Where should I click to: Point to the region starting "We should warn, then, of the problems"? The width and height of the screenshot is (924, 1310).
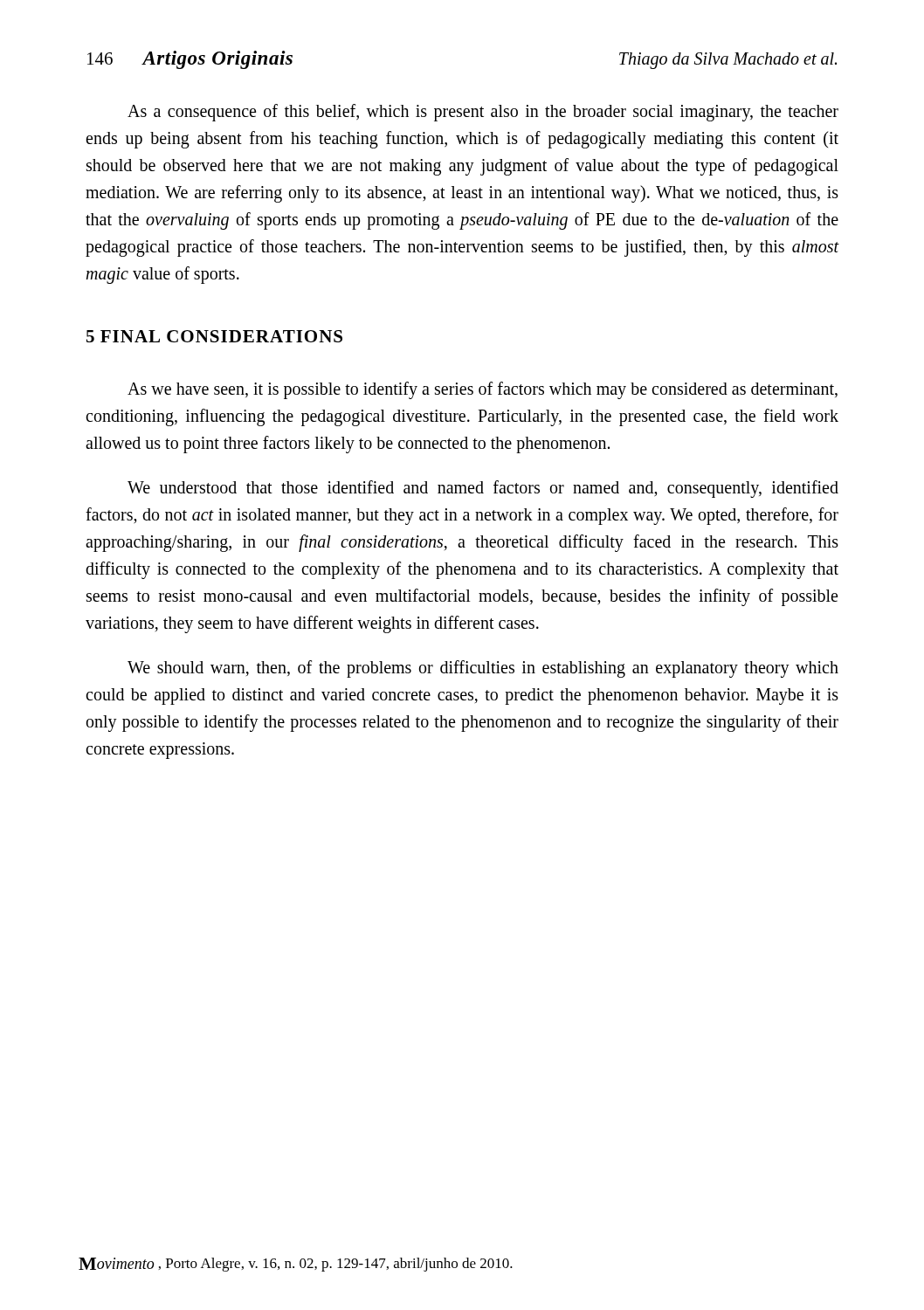point(462,708)
